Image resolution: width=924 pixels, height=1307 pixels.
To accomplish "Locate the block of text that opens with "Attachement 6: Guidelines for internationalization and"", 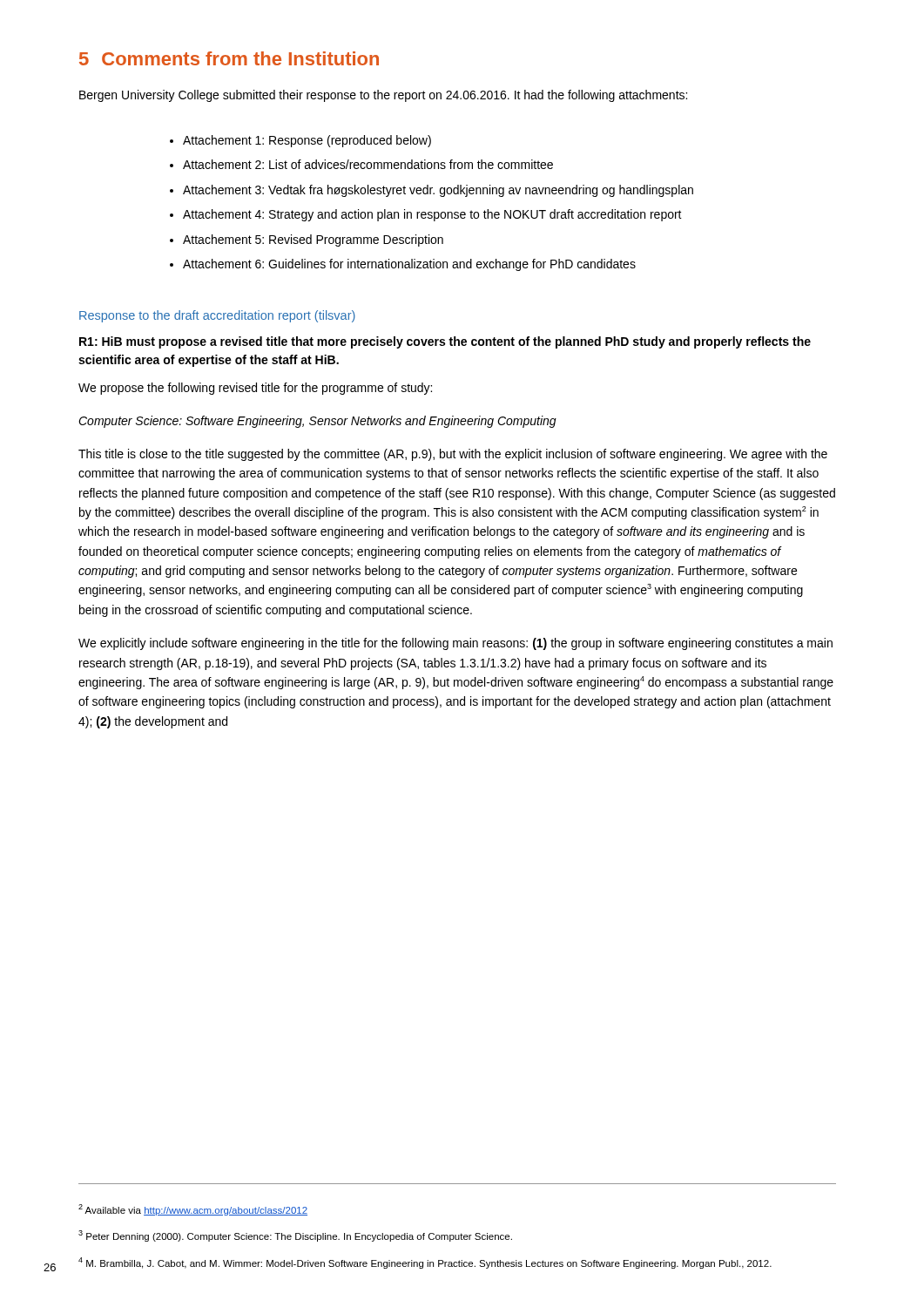I will (x=409, y=264).
